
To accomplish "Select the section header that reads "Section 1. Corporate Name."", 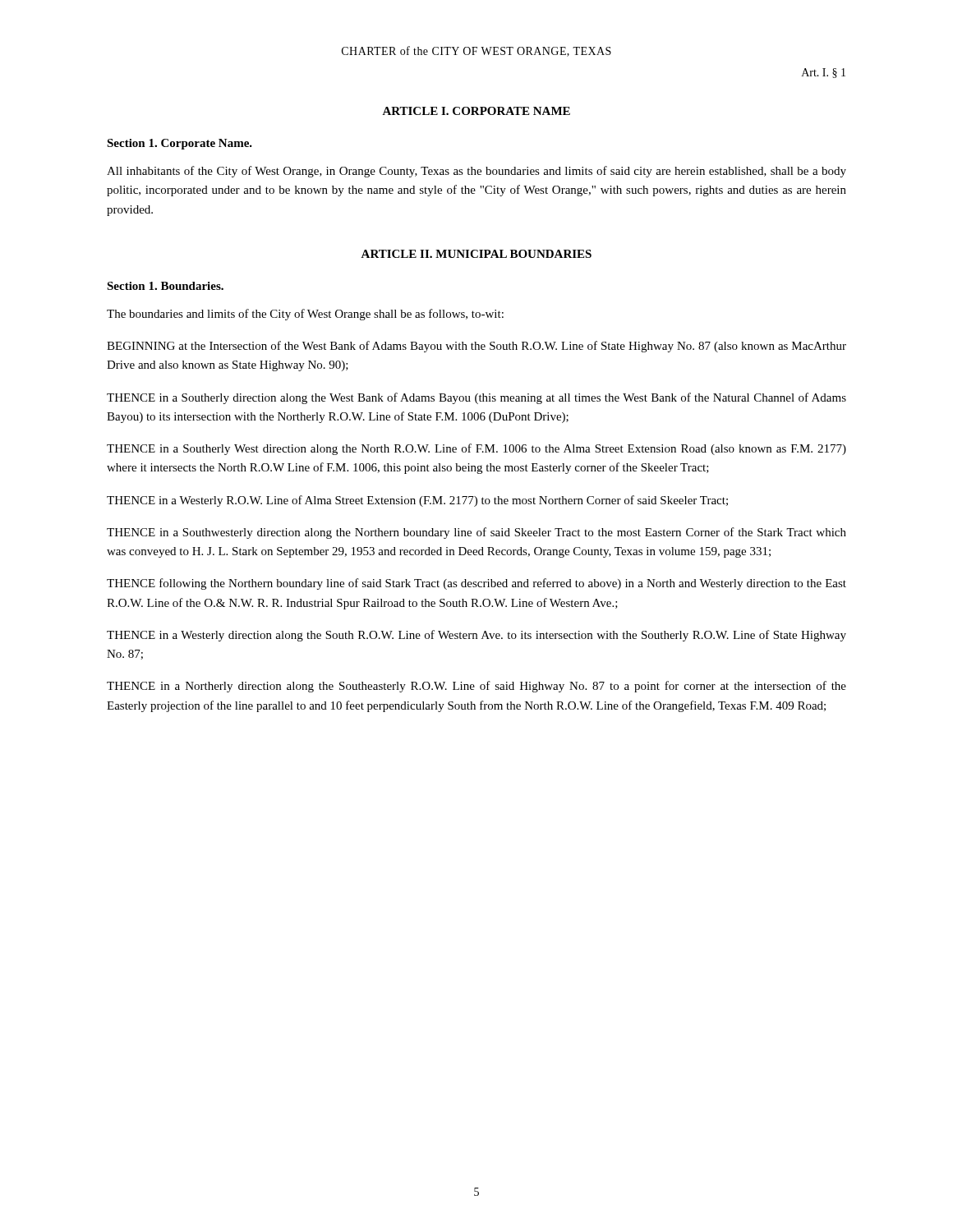I will (180, 143).
